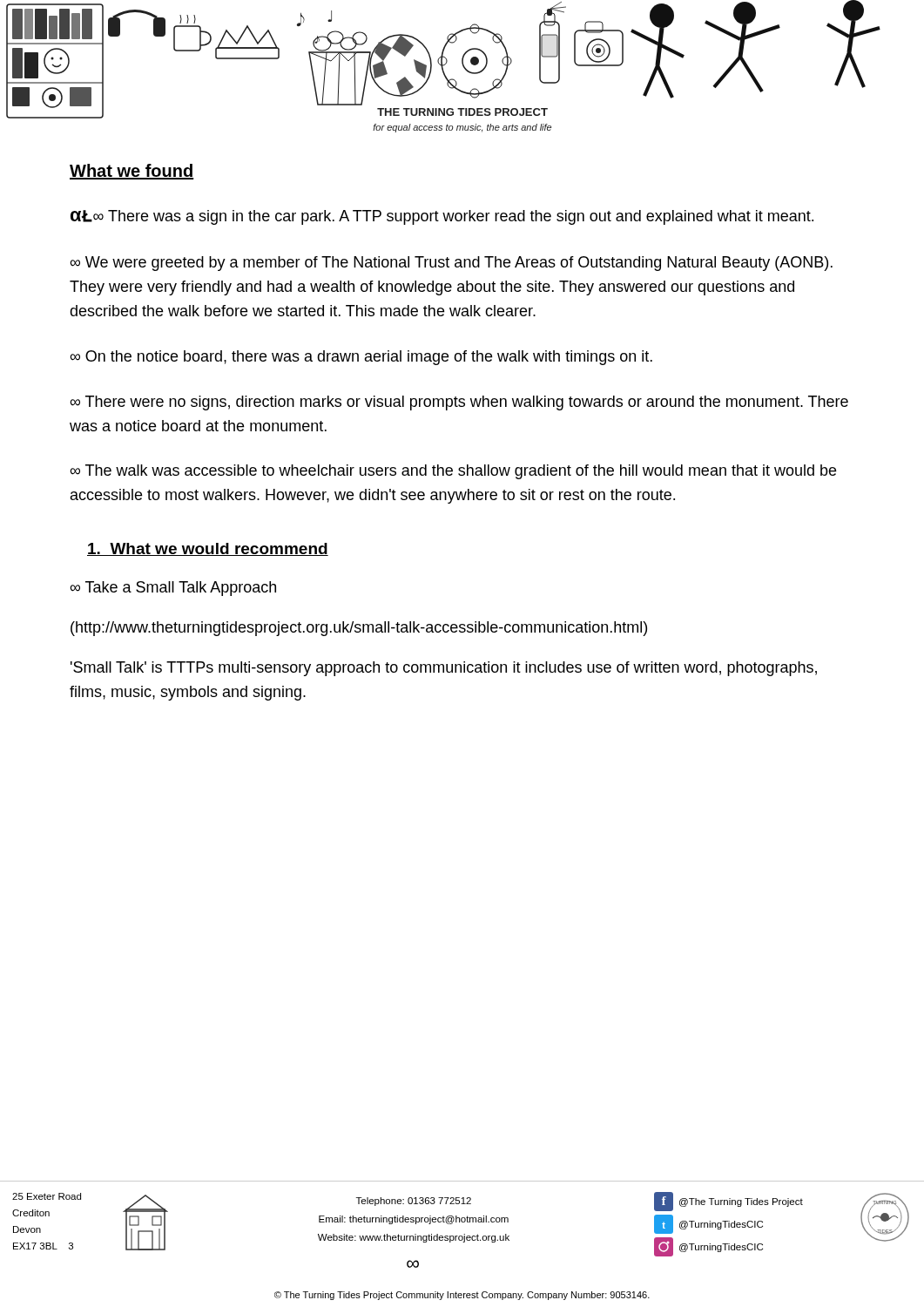Select the list item that reads "∞ We were greeted by a member of"

tap(452, 287)
